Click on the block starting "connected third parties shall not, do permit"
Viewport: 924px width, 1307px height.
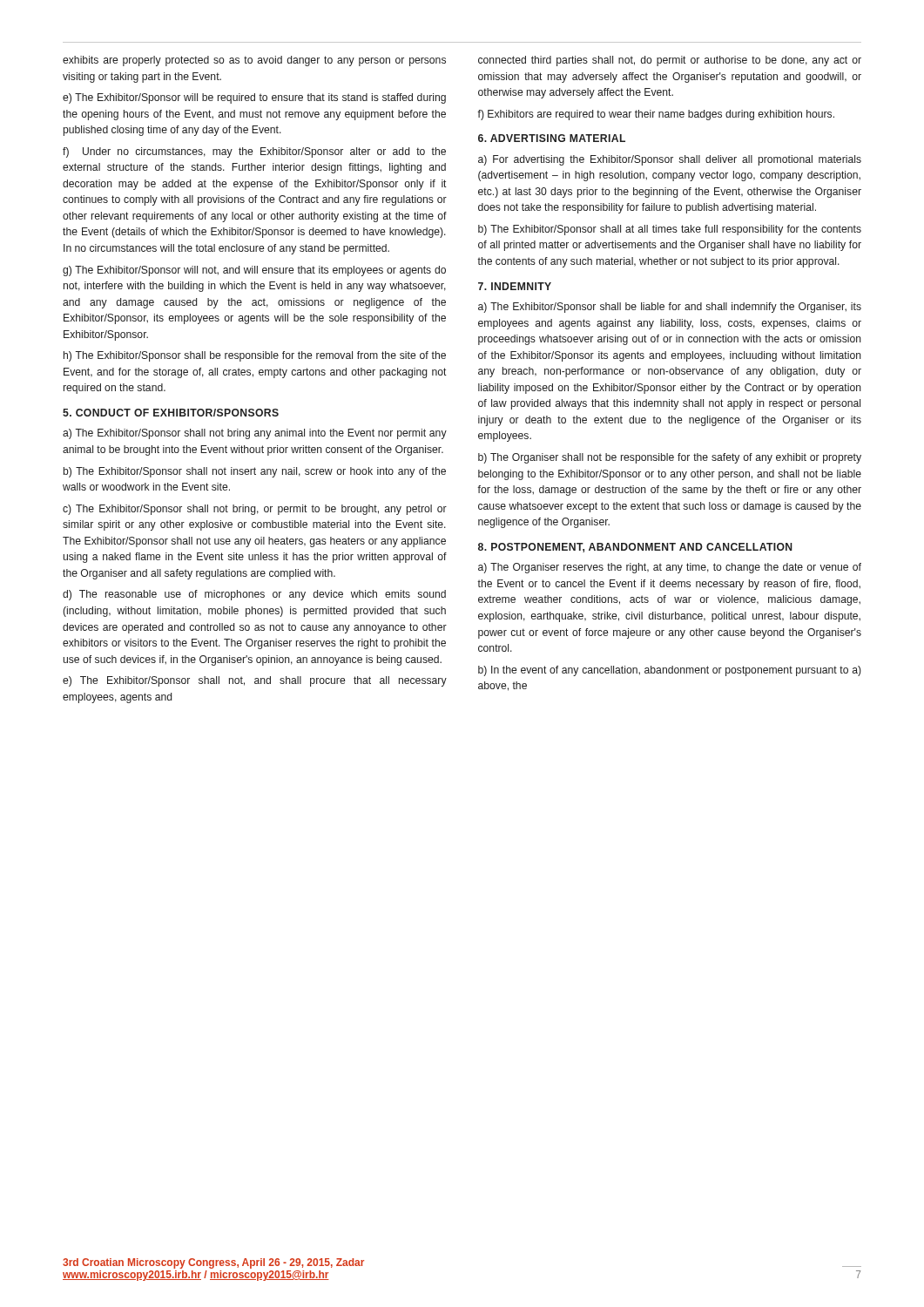[669, 87]
